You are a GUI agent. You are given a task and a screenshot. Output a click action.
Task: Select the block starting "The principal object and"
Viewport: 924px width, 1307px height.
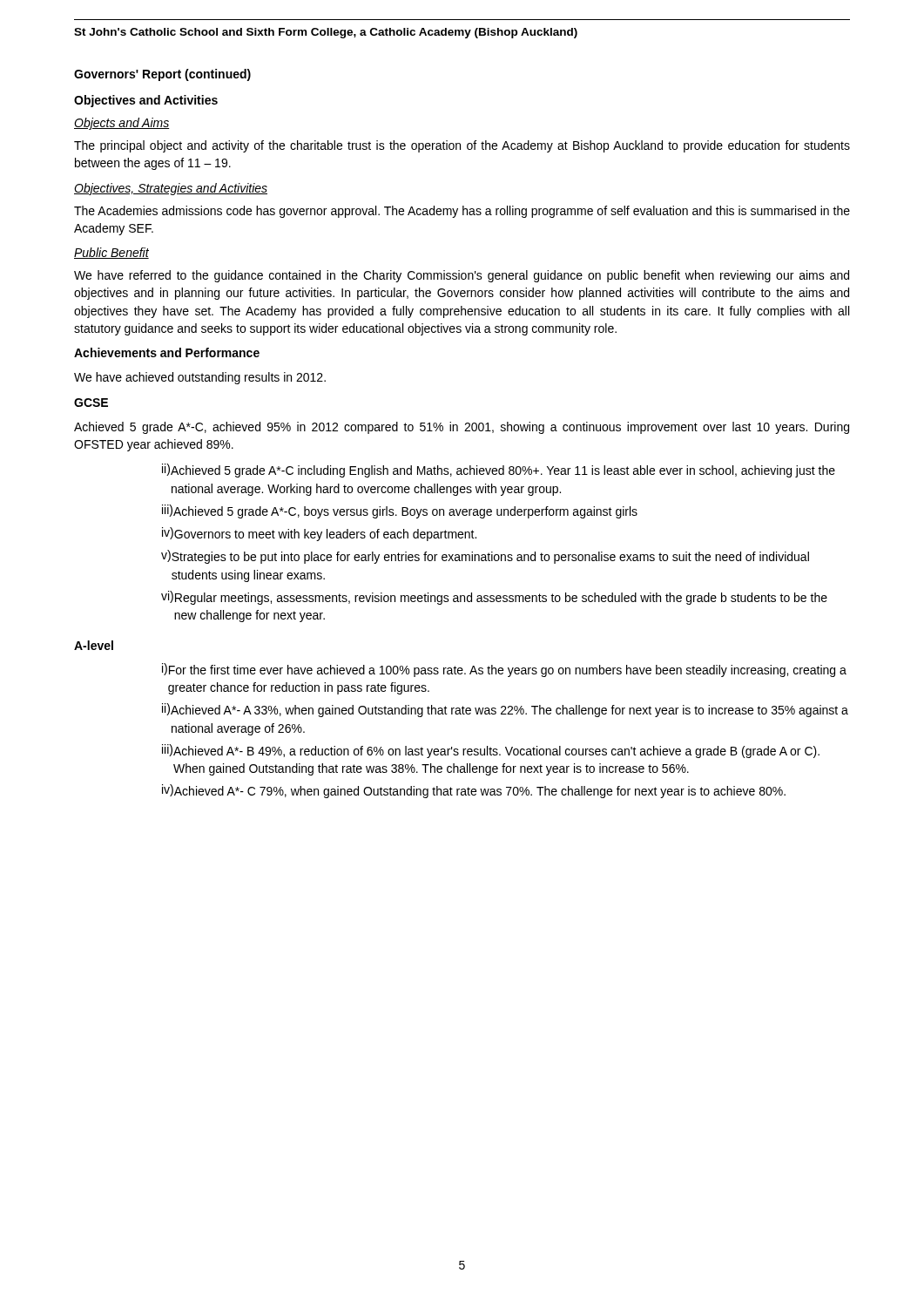(462, 154)
